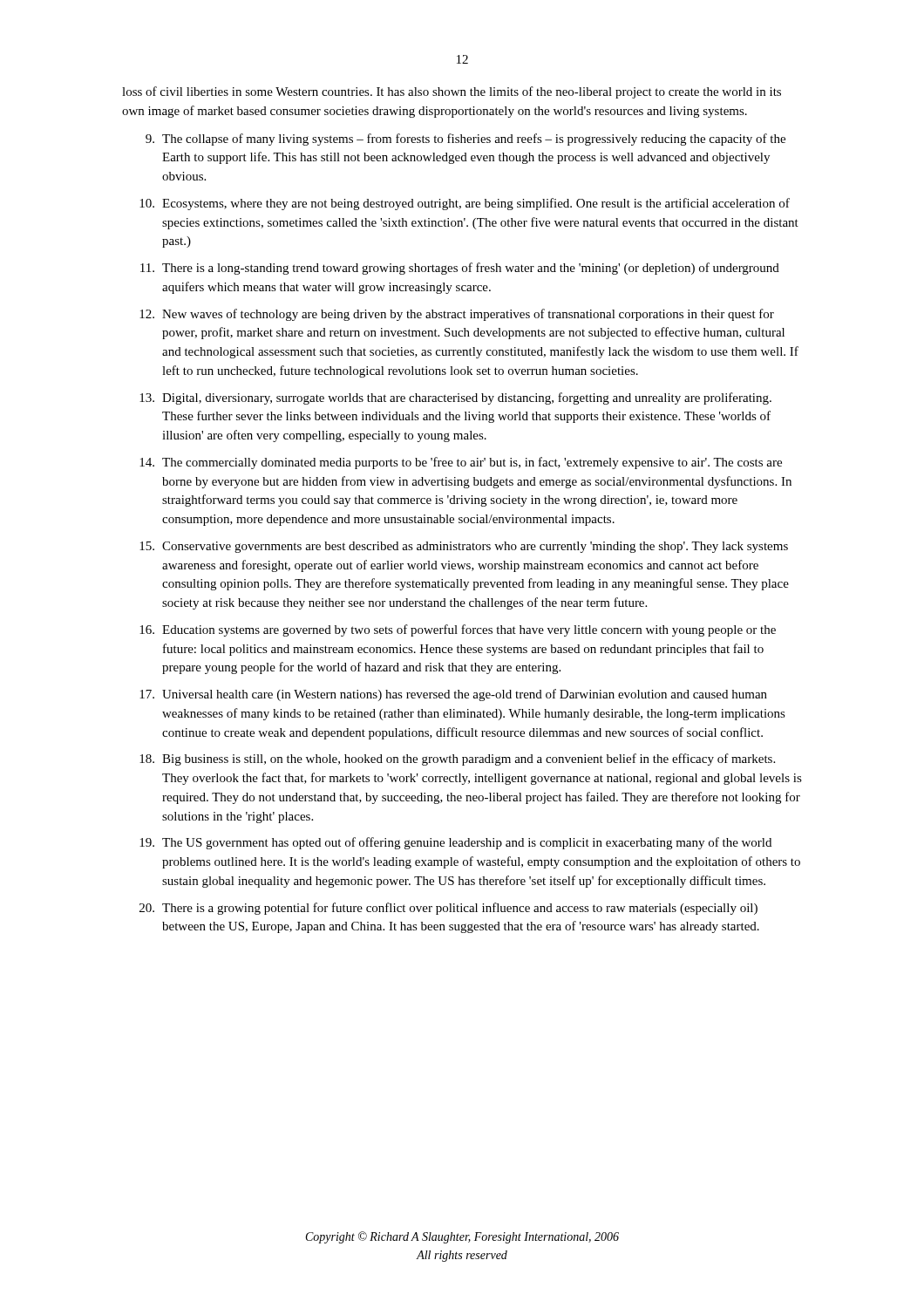Select the region starting "15. Conservative governments are best described"

click(x=462, y=575)
